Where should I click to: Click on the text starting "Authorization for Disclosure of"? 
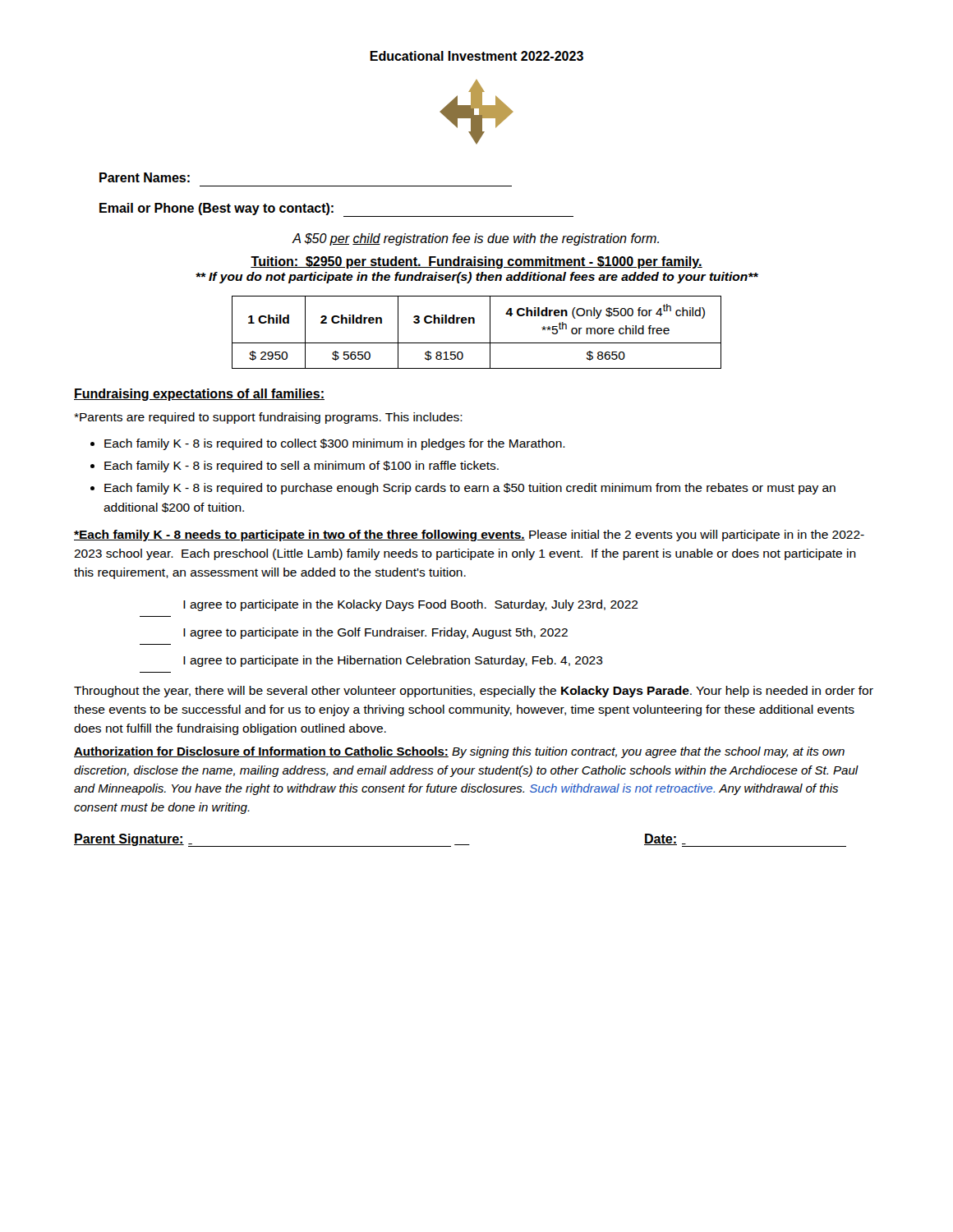click(466, 779)
